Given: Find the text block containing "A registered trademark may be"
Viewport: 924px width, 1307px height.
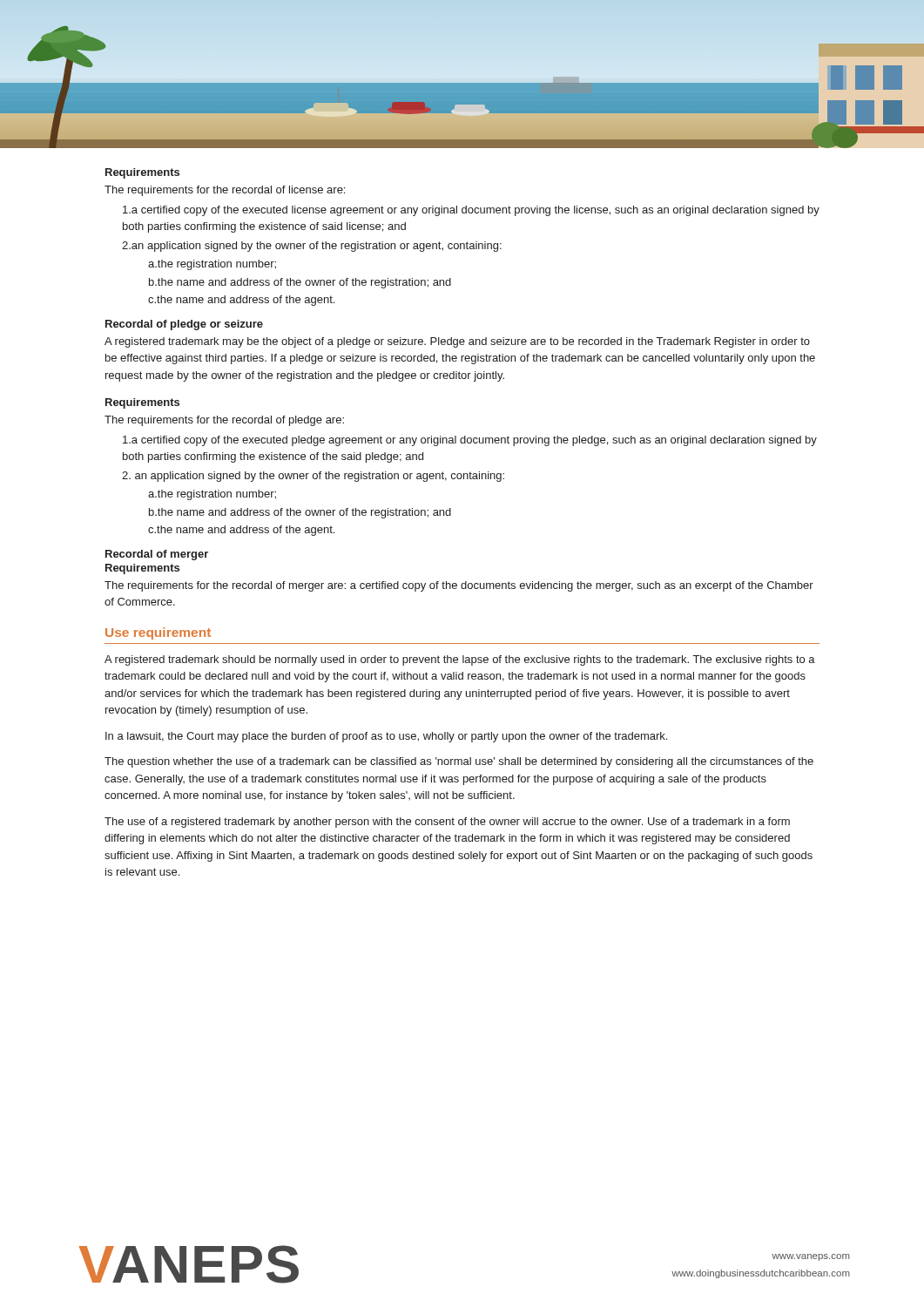Looking at the screenshot, I should pos(460,358).
